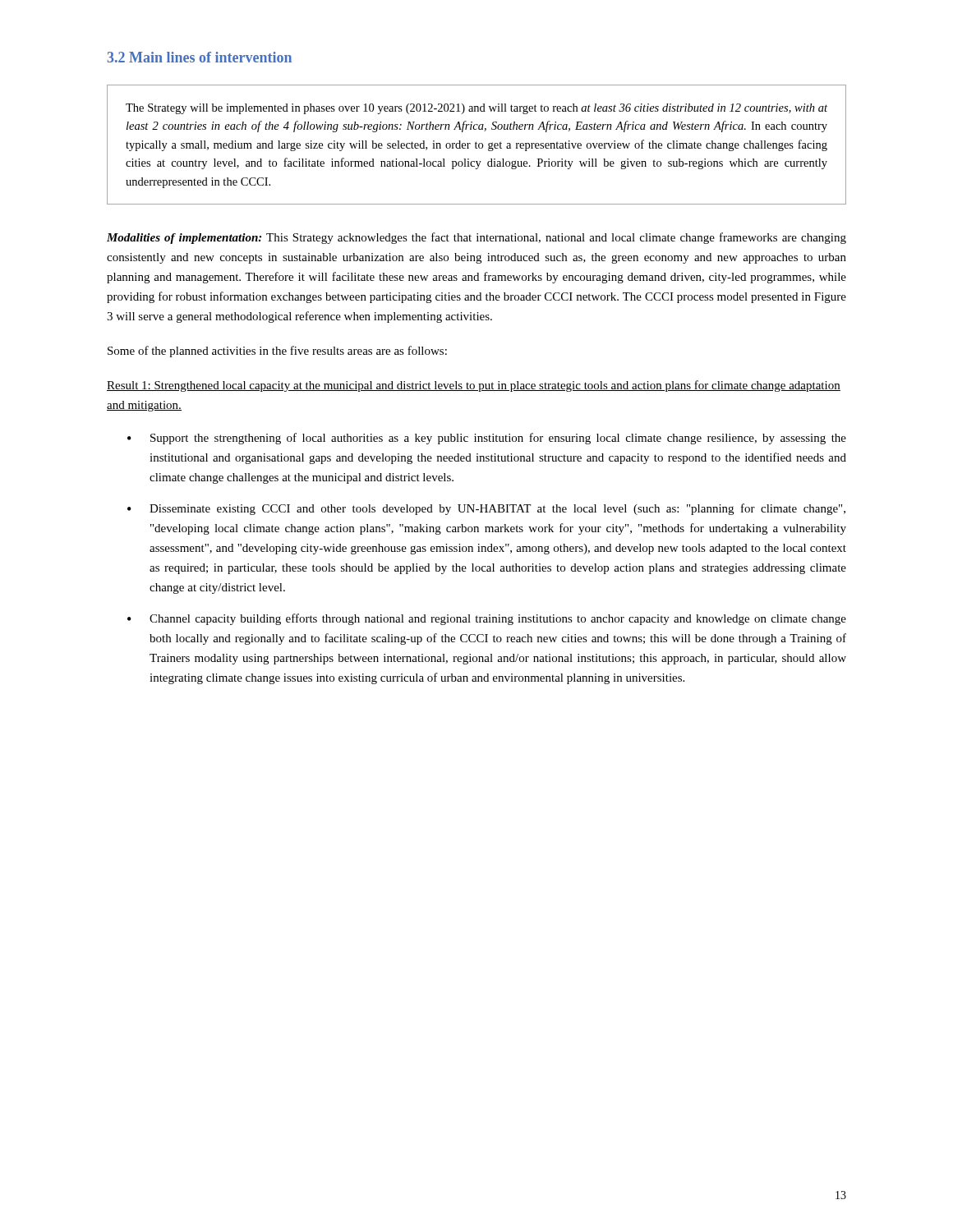Locate the list item containing "• Channel capacity building efforts through national"
Viewport: 953px width, 1232px height.
click(x=486, y=648)
